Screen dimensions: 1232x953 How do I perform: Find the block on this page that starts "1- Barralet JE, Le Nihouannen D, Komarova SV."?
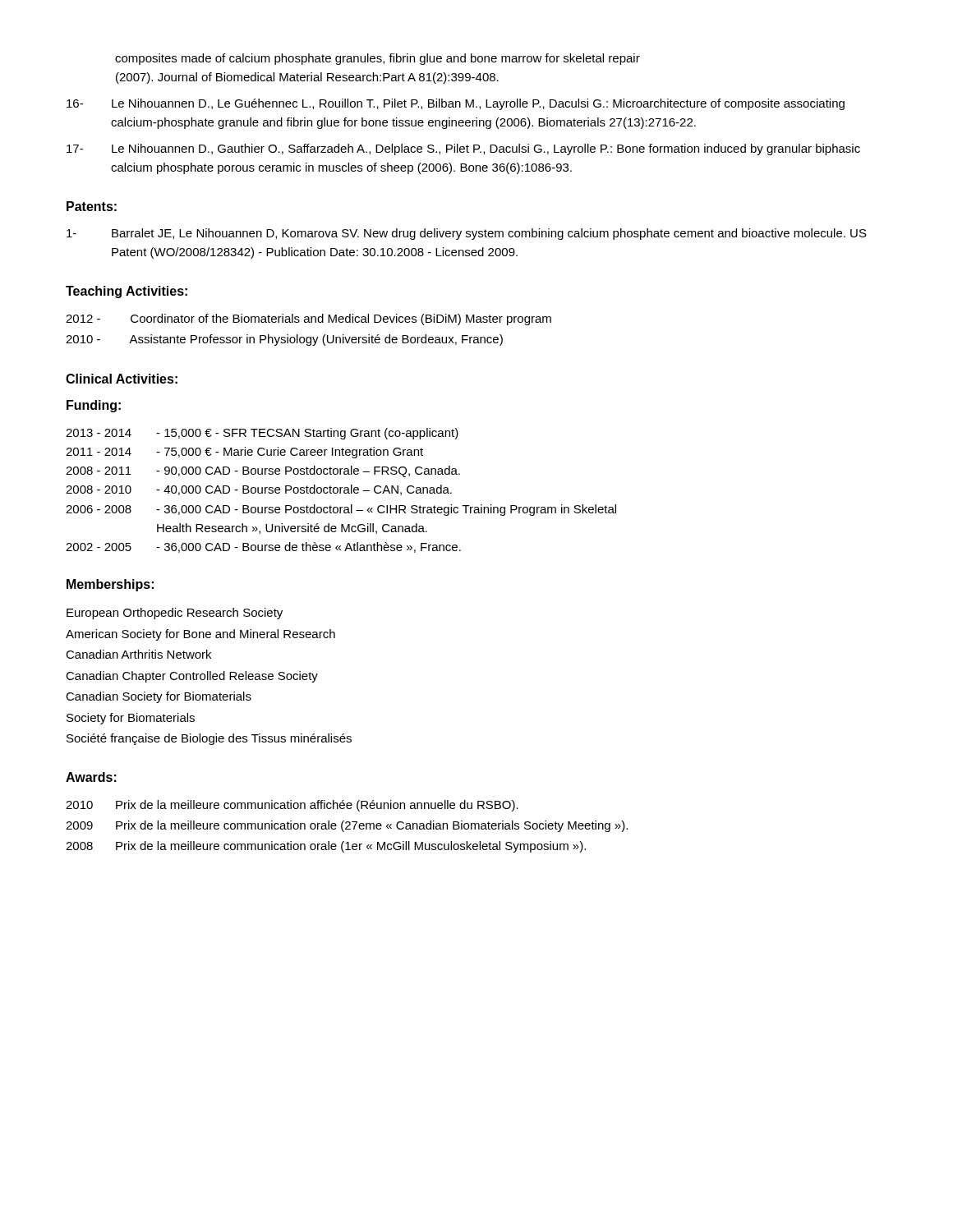pyautogui.click(x=476, y=243)
